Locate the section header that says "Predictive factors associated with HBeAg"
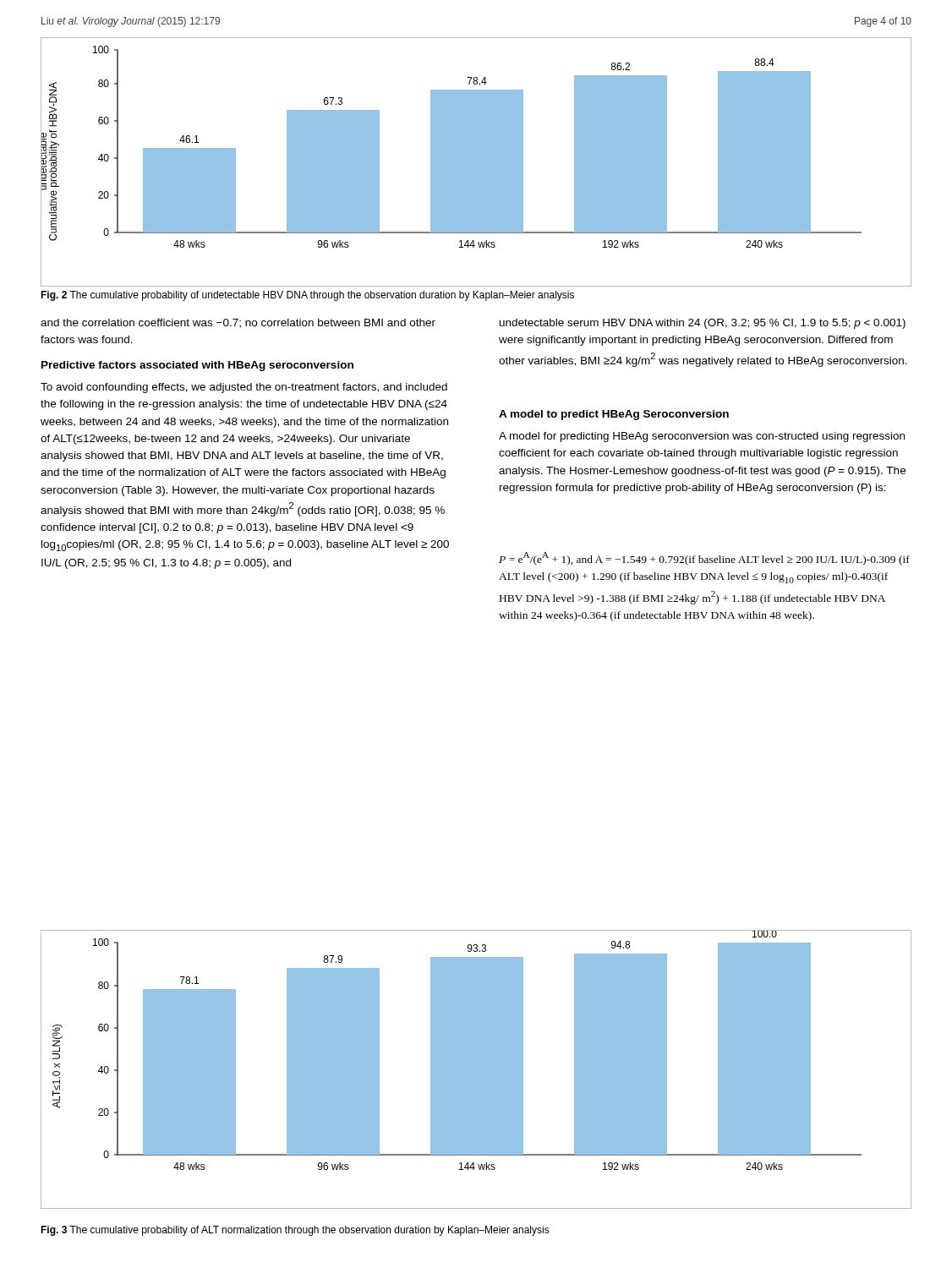Screen dimensions: 1268x952 [x=197, y=365]
